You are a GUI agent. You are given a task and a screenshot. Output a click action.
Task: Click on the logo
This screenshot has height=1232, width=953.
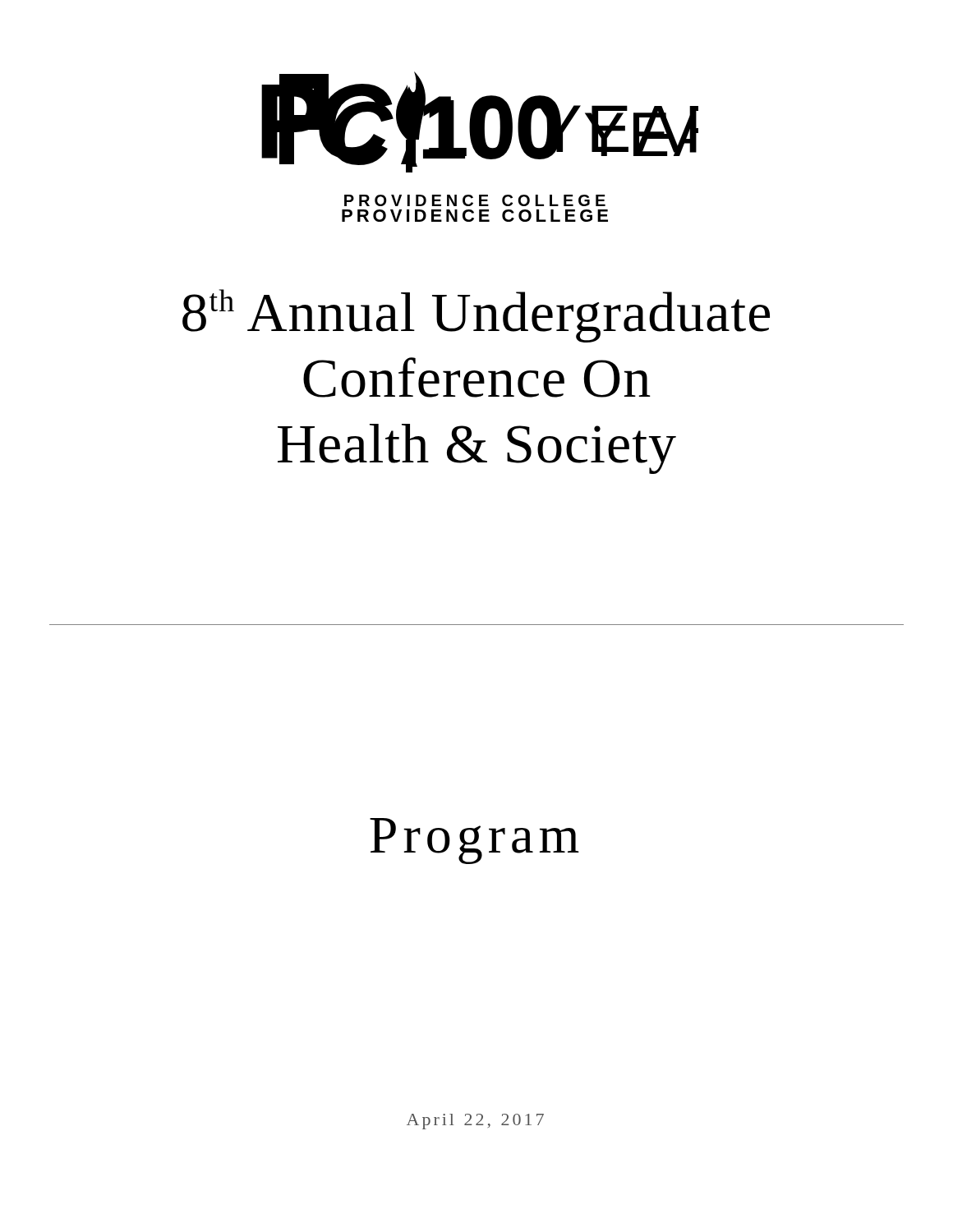click(x=476, y=128)
